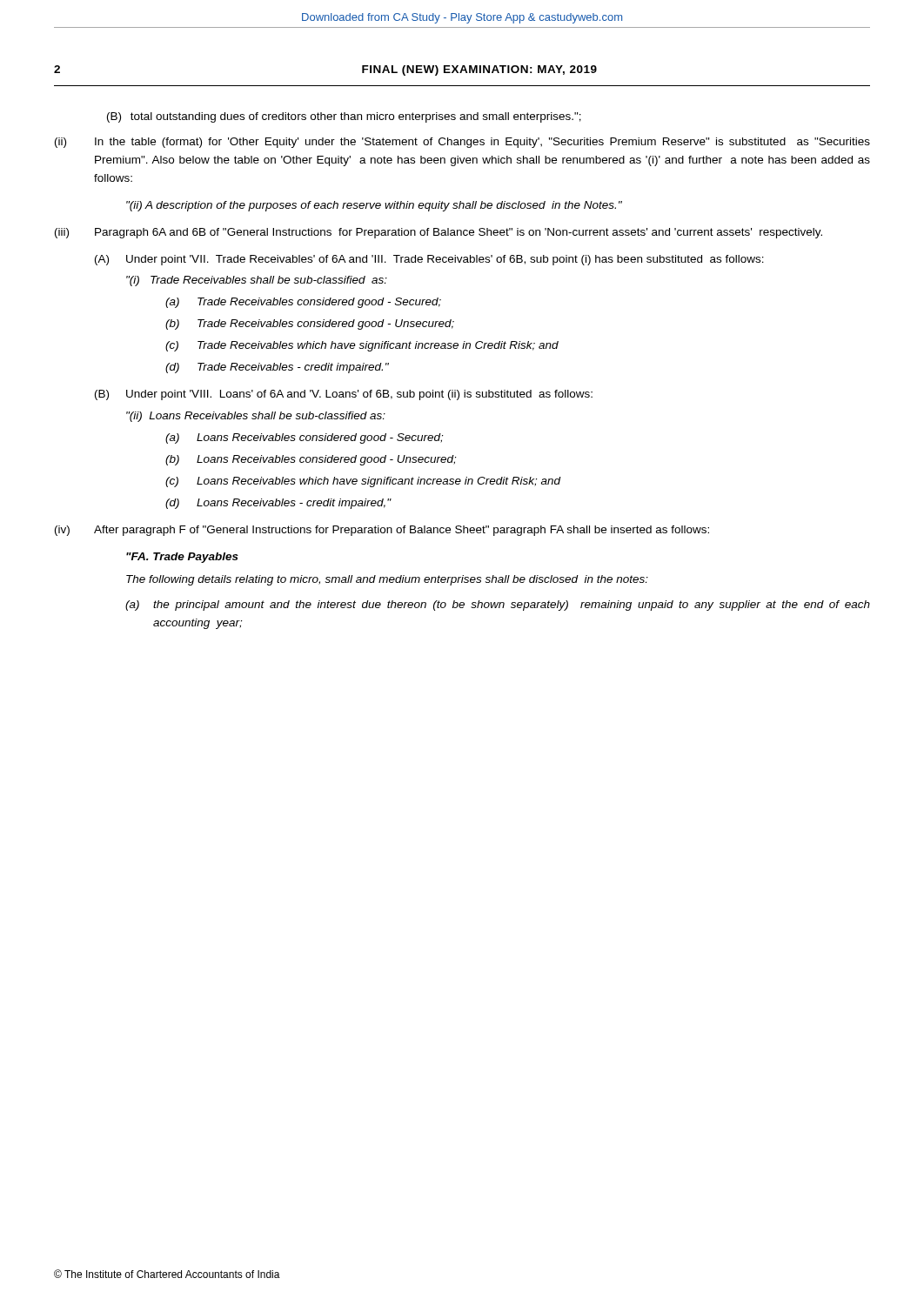The image size is (924, 1305).
Task: Find the passage starting "(c) Trade Receivables which have significant"
Action: 518,346
